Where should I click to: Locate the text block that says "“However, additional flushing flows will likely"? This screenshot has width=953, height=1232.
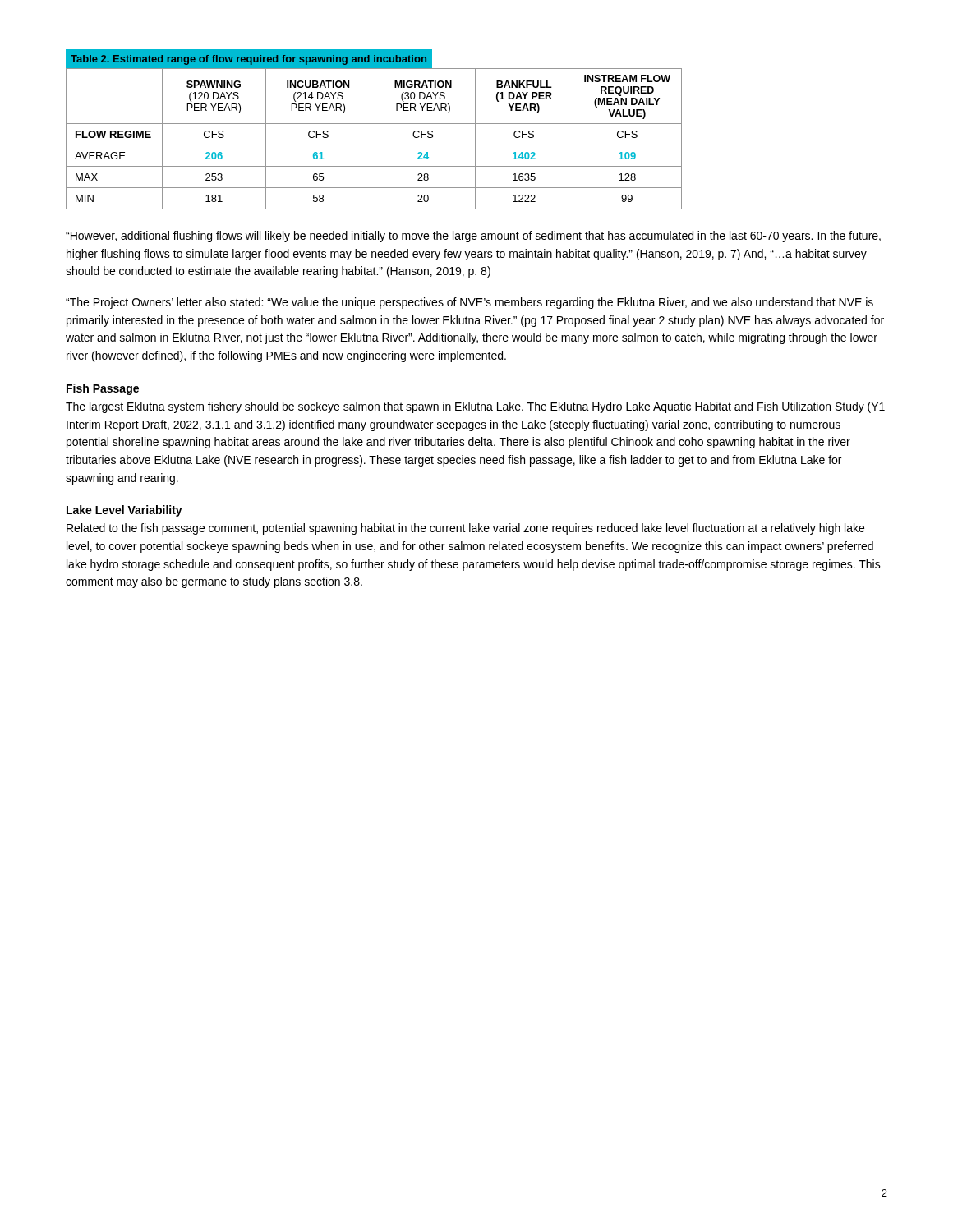click(x=474, y=254)
